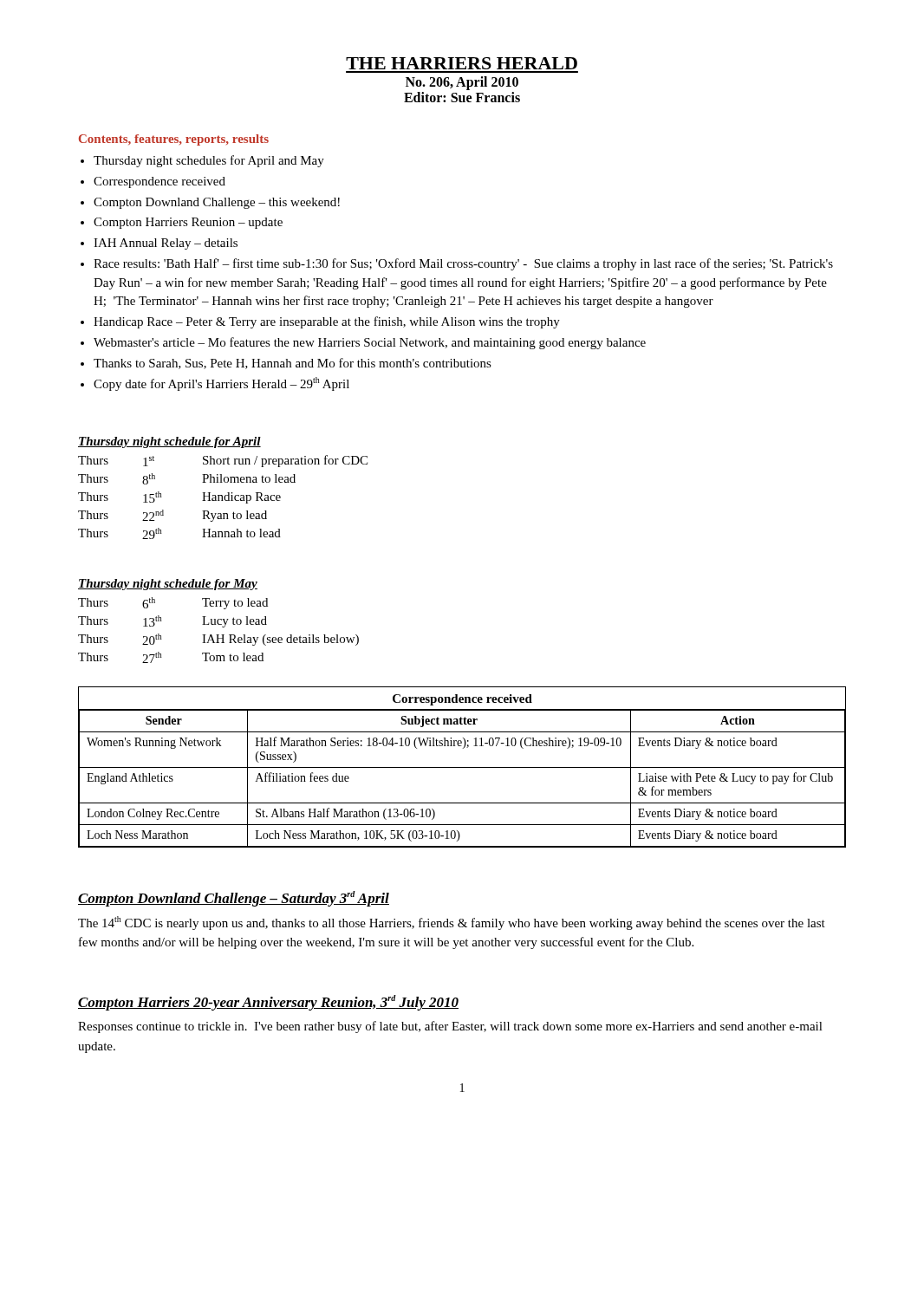The image size is (924, 1300).
Task: Click on the list item that reads "Compton Harriers Reunion – update"
Action: pyautogui.click(x=188, y=222)
